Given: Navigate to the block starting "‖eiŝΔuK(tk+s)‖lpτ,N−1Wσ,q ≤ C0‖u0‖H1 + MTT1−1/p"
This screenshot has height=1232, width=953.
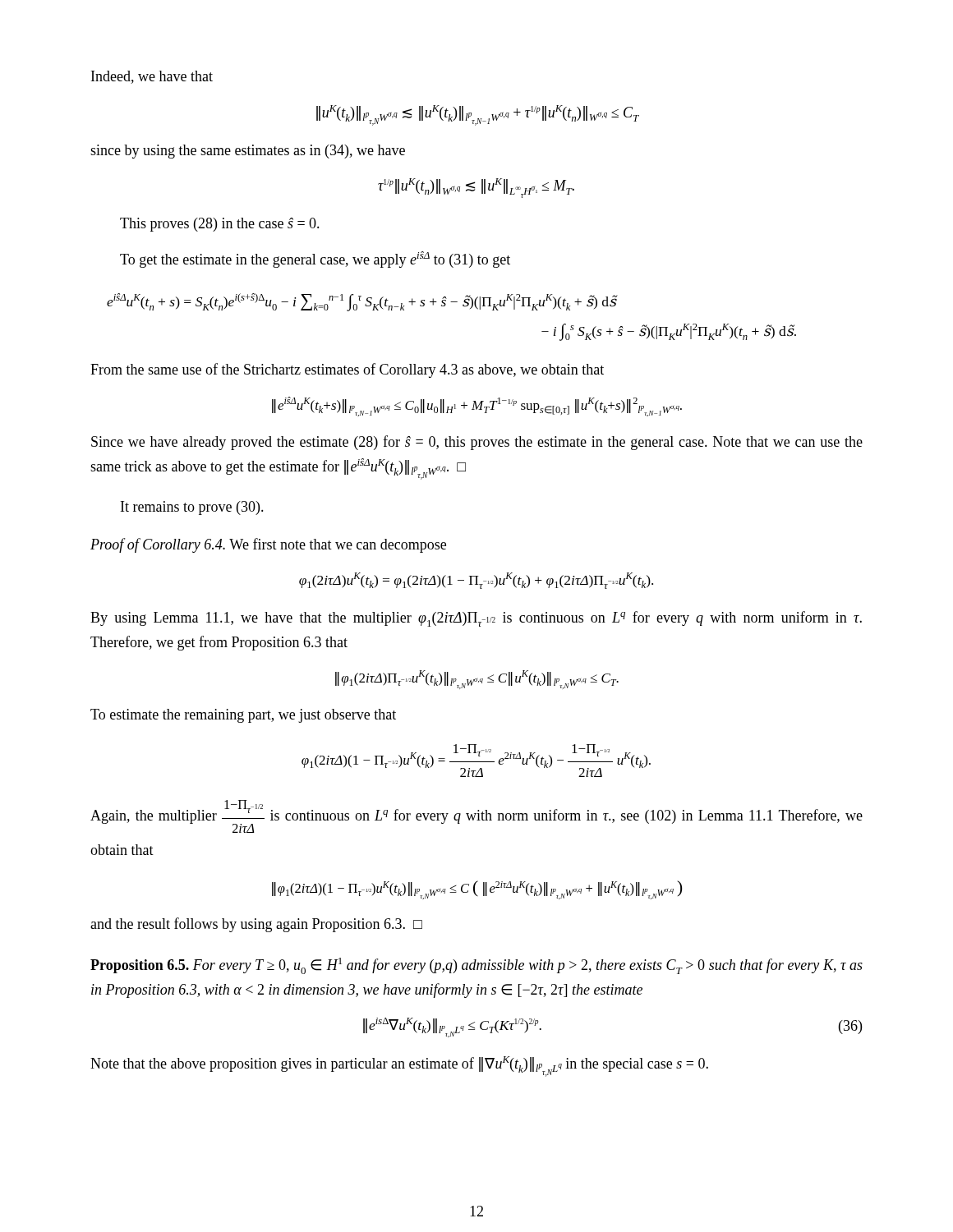Looking at the screenshot, I should point(476,406).
